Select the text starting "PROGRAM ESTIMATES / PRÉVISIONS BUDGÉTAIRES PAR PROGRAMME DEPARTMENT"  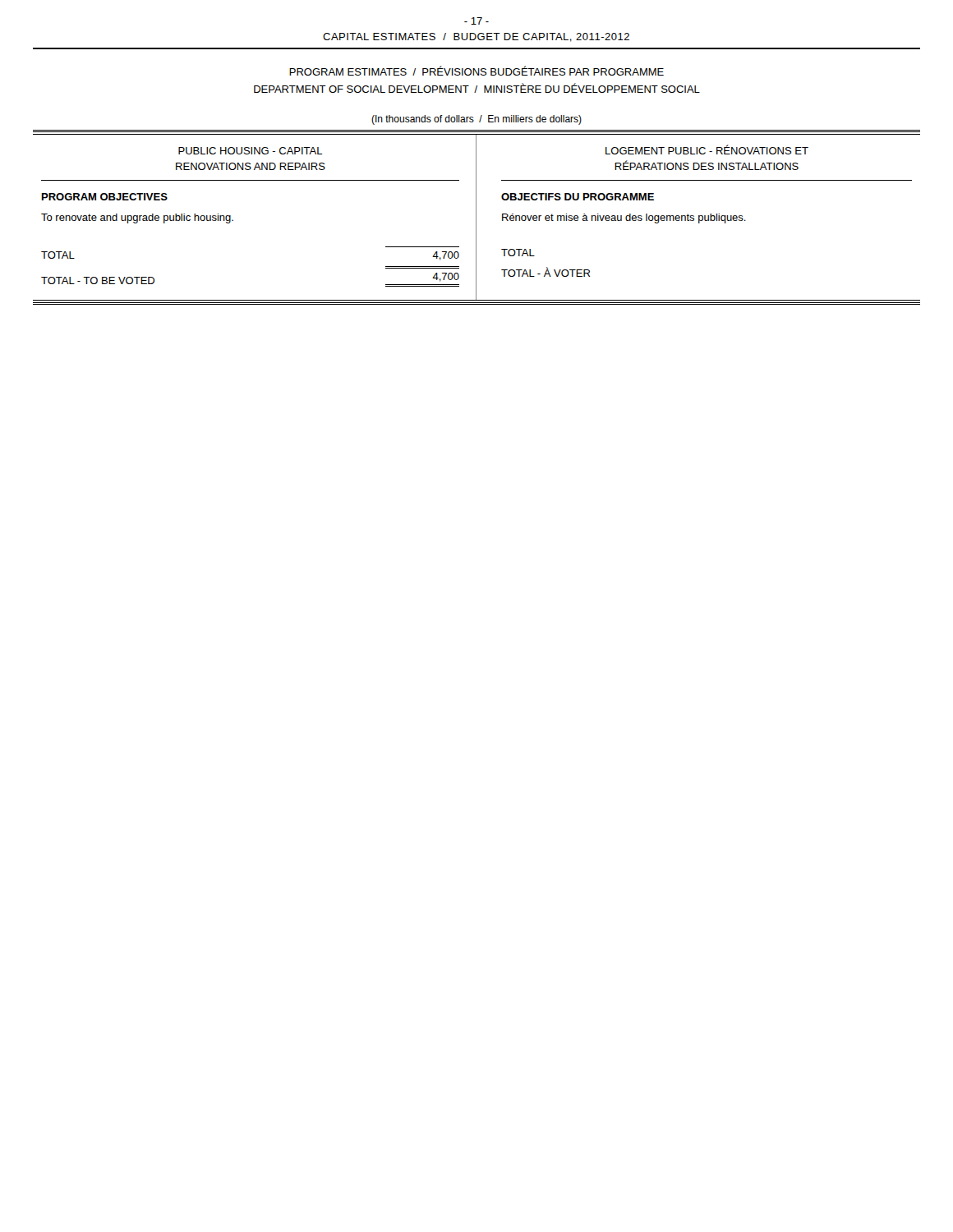[476, 80]
